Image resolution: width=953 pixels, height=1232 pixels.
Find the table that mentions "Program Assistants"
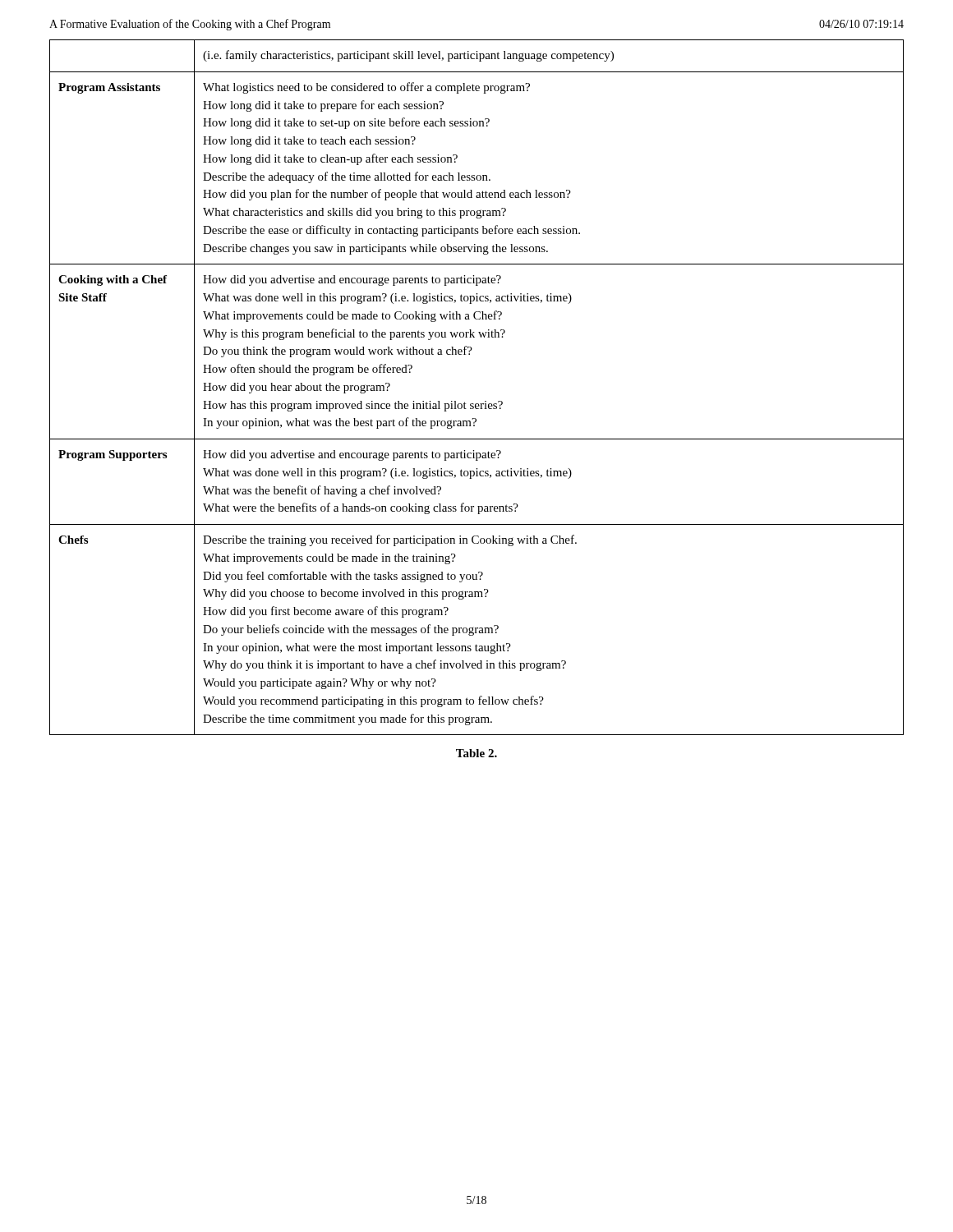tap(476, 387)
